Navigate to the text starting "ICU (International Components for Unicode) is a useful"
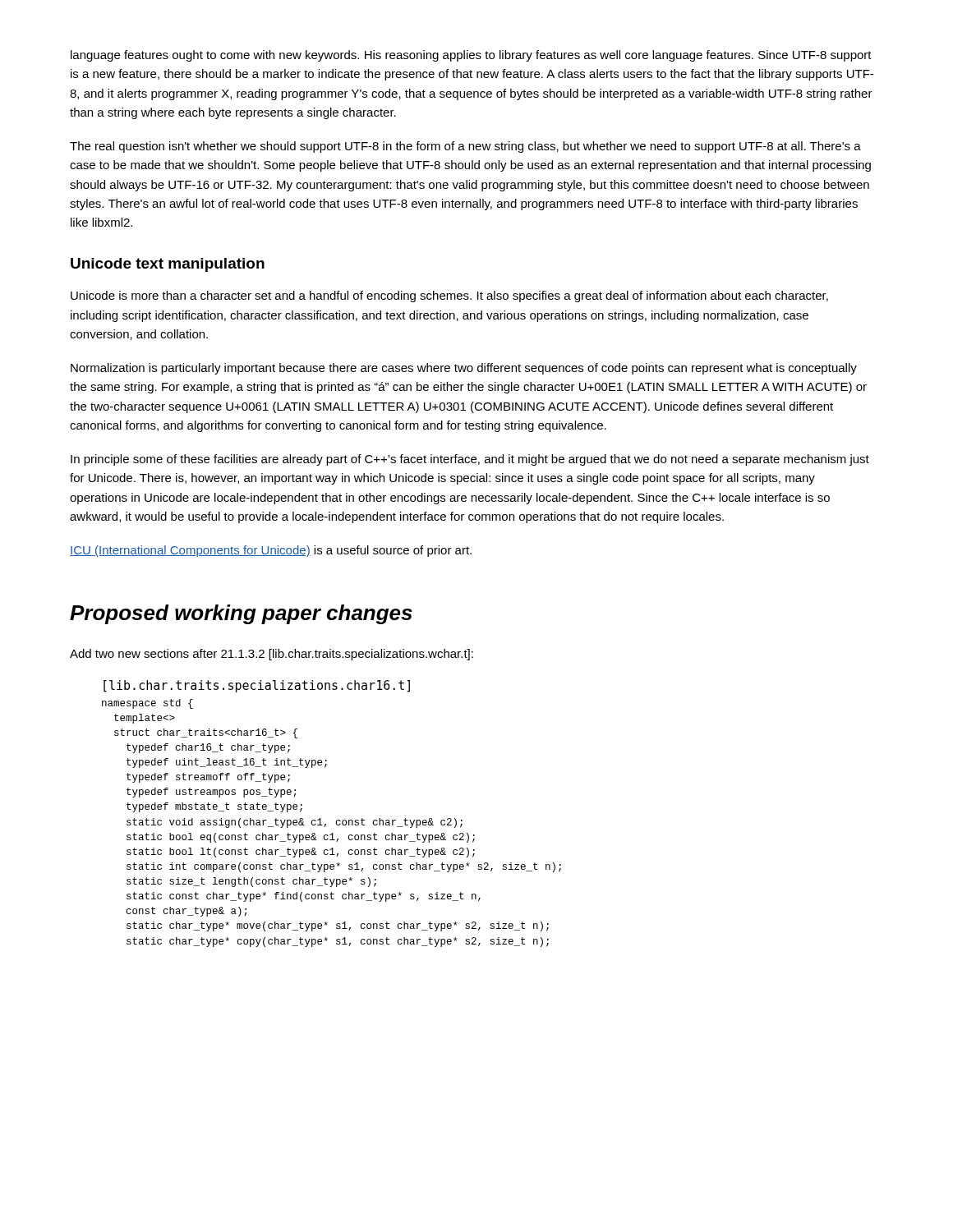The height and width of the screenshot is (1232, 953). [x=271, y=550]
